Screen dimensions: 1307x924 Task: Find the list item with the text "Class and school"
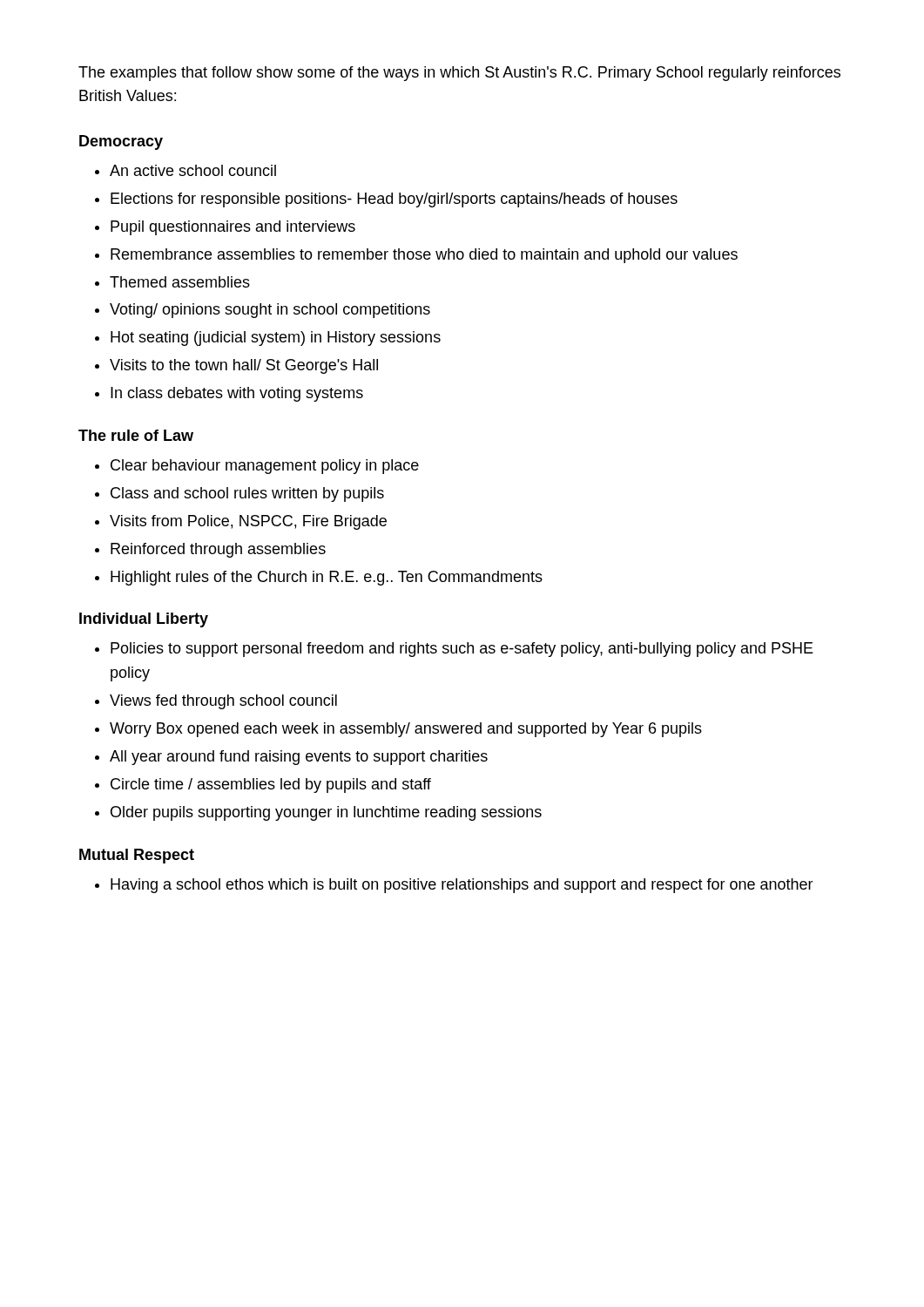pyautogui.click(x=247, y=493)
